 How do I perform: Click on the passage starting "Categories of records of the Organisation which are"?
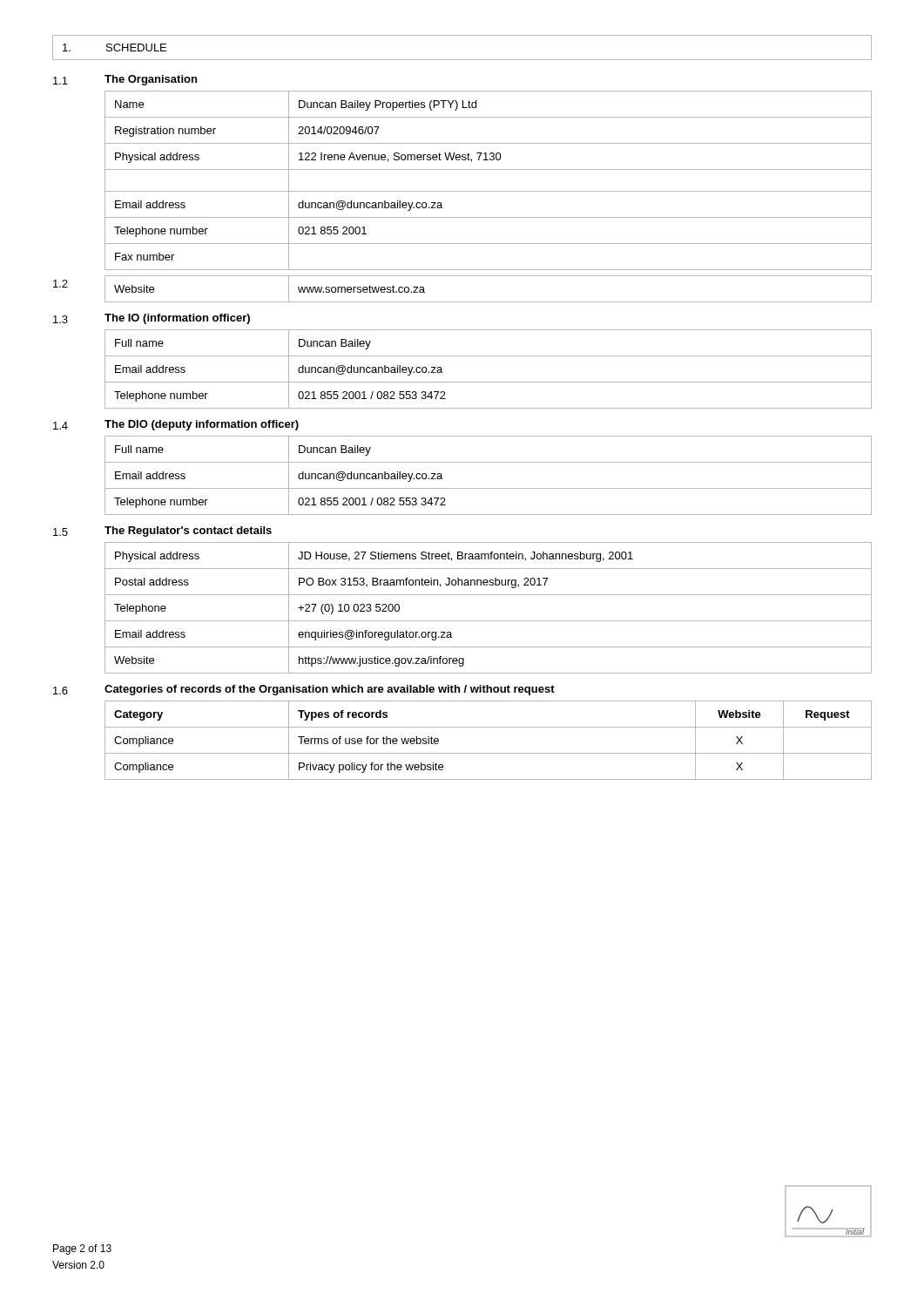(329, 689)
